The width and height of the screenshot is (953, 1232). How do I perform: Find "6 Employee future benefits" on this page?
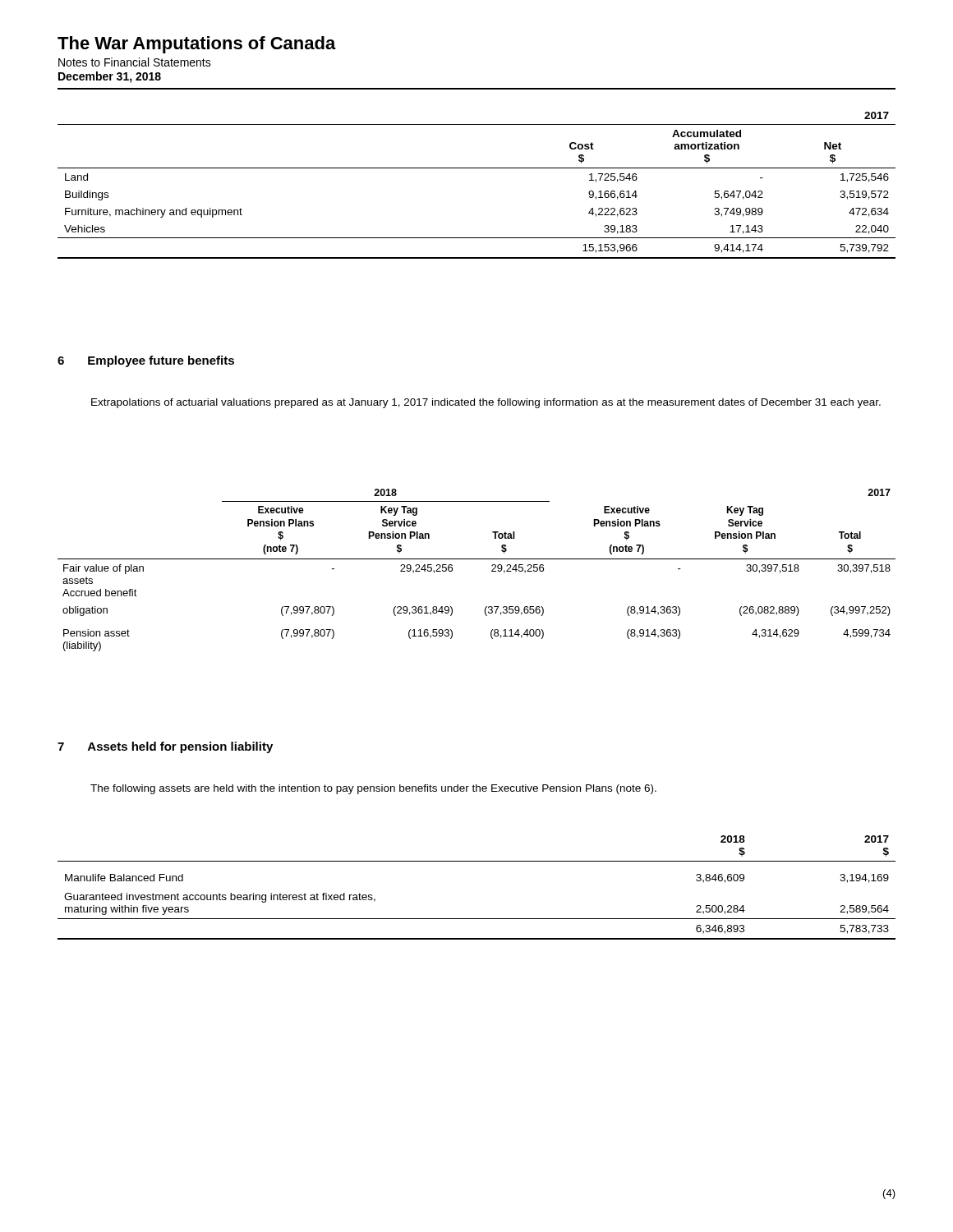point(146,360)
